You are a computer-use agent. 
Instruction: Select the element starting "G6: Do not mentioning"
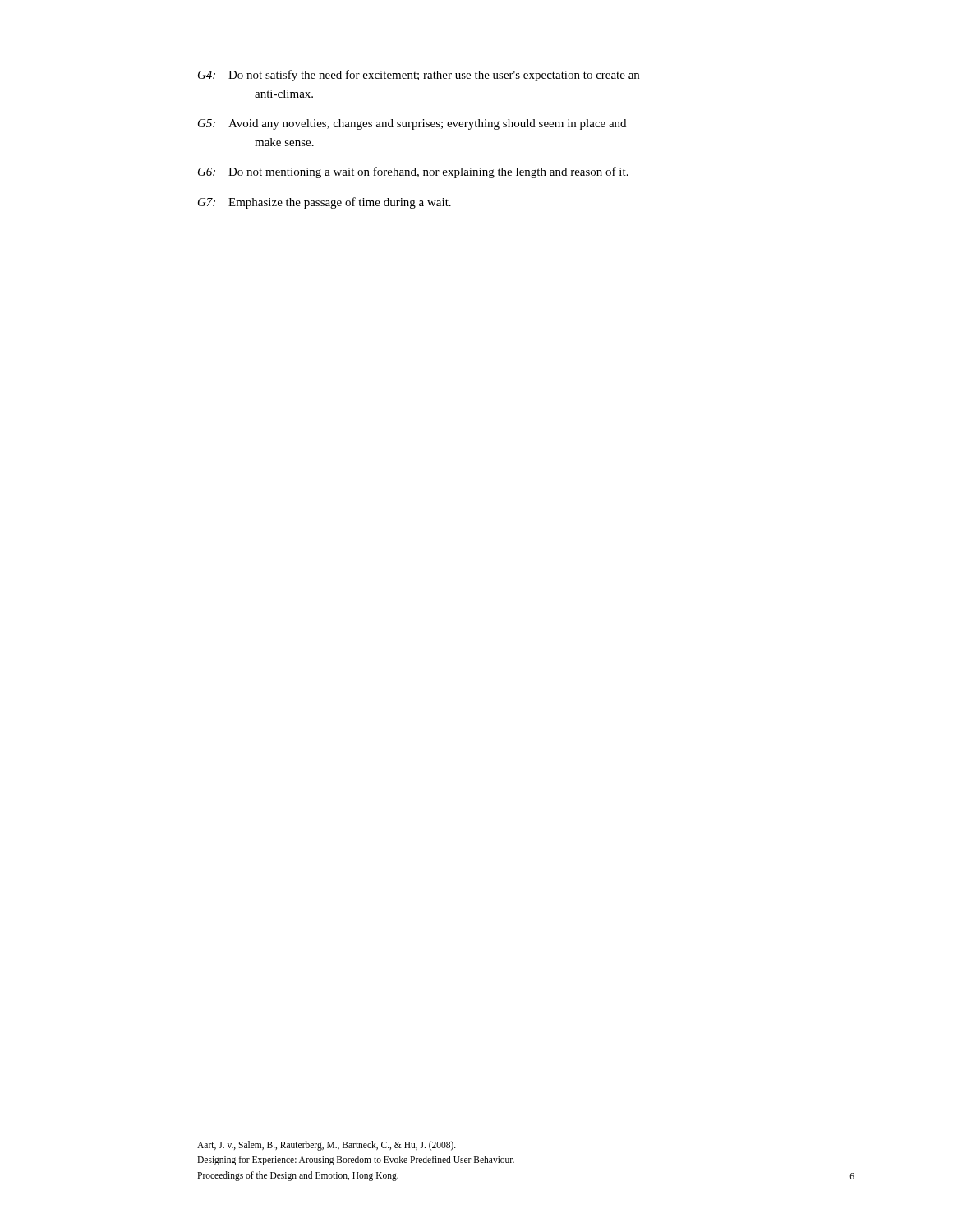pos(413,172)
